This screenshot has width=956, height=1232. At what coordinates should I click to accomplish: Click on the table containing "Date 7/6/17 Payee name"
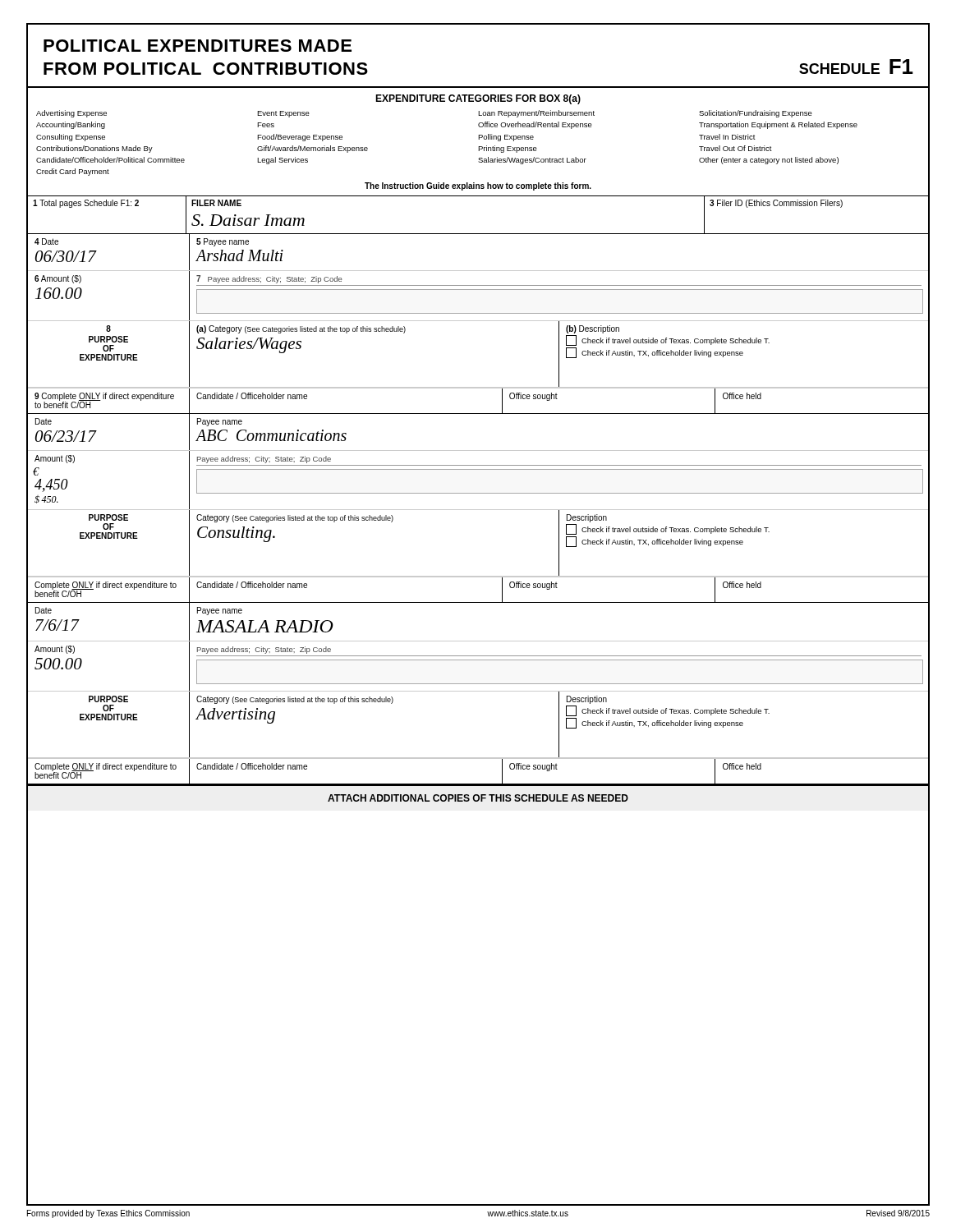pyautogui.click(x=478, y=622)
